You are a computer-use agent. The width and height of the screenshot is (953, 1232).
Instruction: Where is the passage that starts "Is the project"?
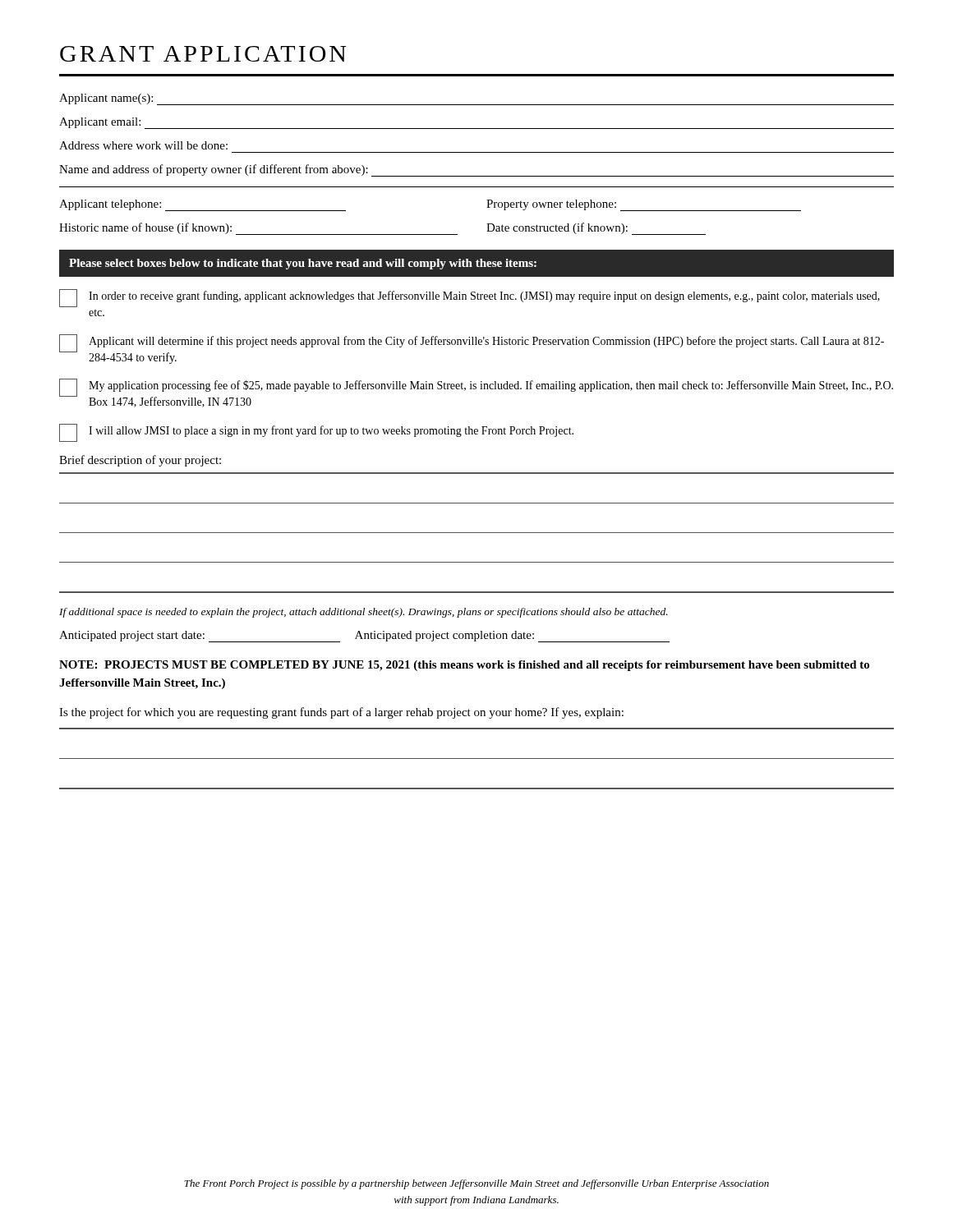pyautogui.click(x=342, y=712)
